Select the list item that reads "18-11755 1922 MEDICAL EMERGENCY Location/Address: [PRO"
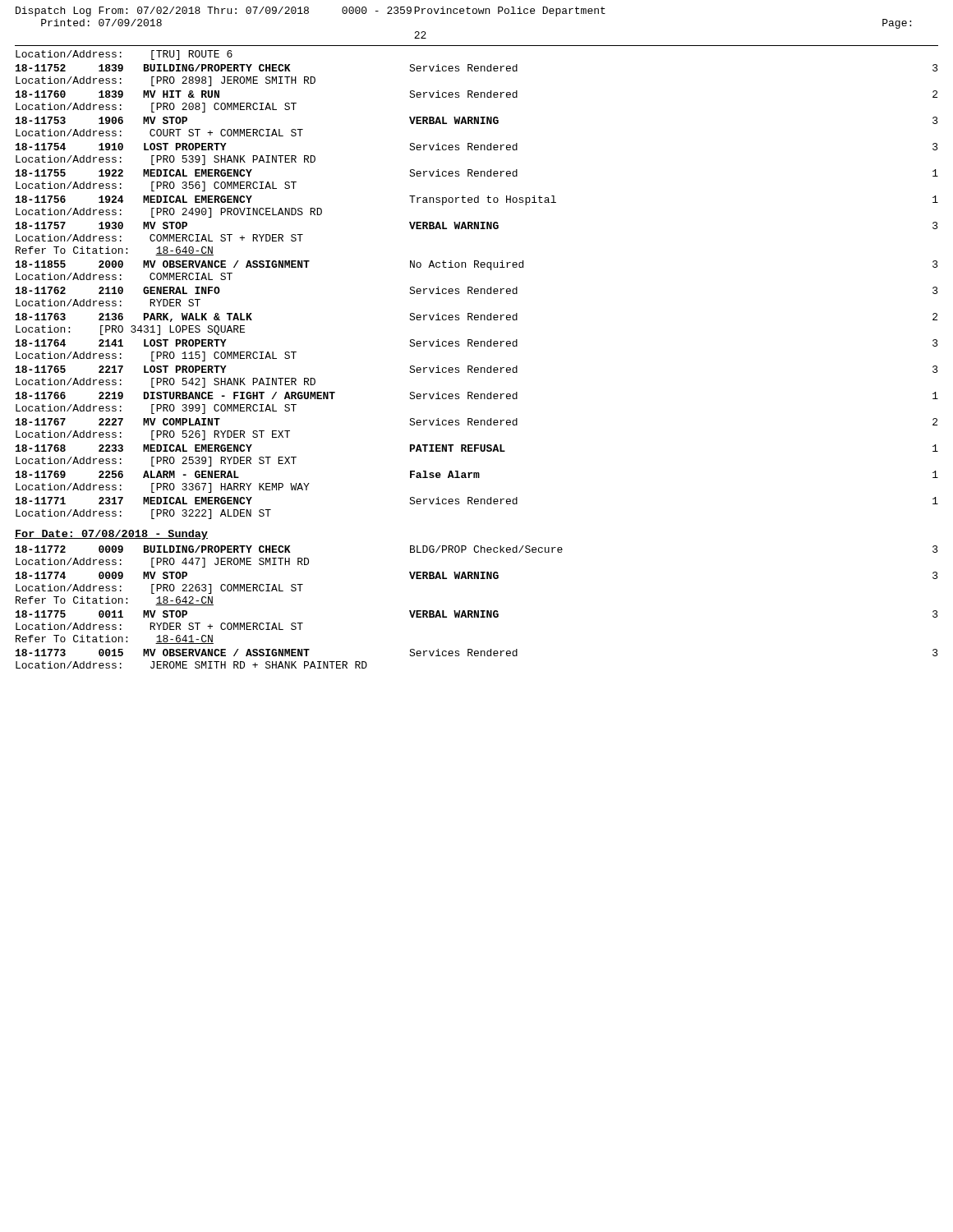 (x=476, y=180)
